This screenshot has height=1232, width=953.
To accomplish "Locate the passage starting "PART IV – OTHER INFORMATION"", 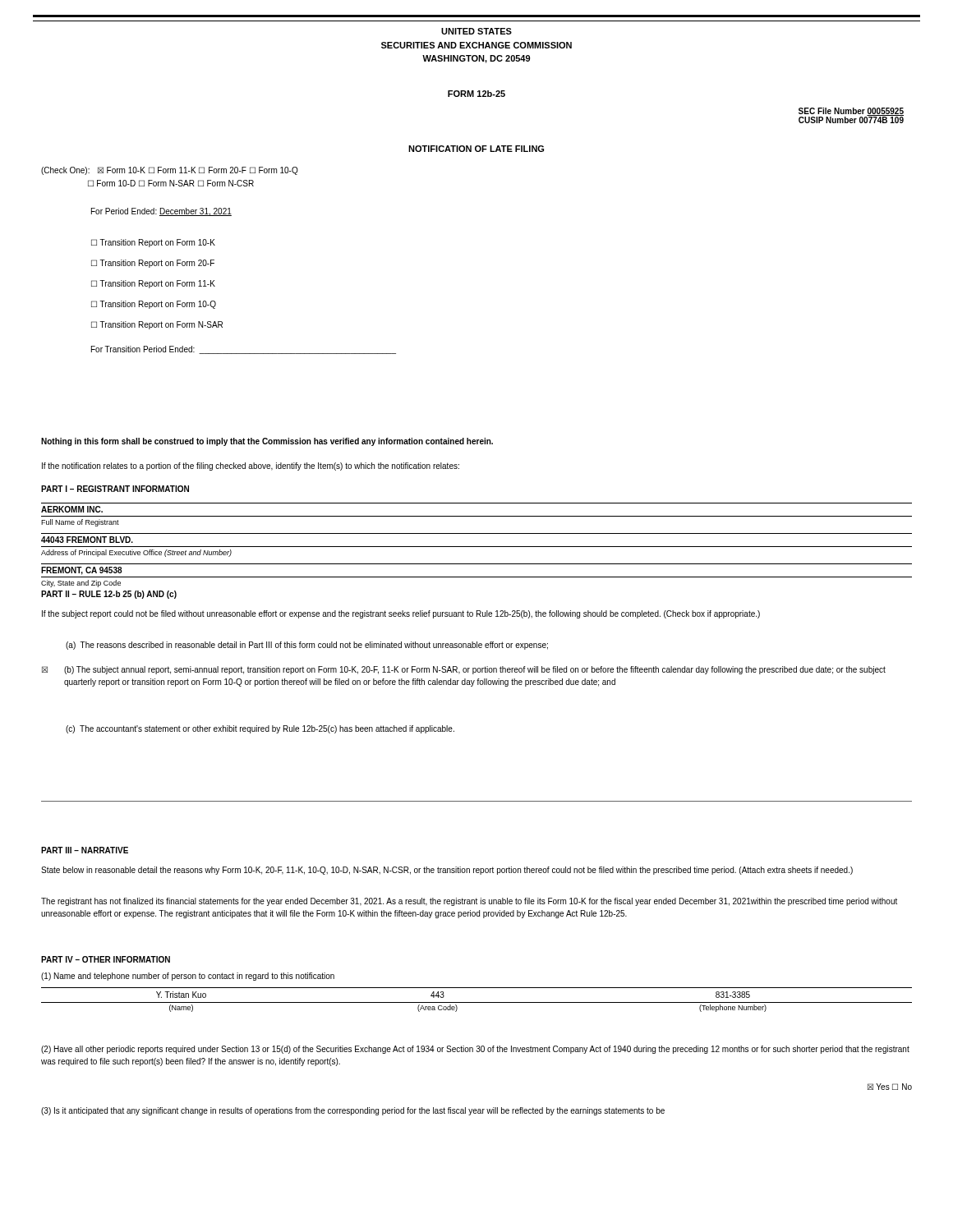I will (106, 960).
